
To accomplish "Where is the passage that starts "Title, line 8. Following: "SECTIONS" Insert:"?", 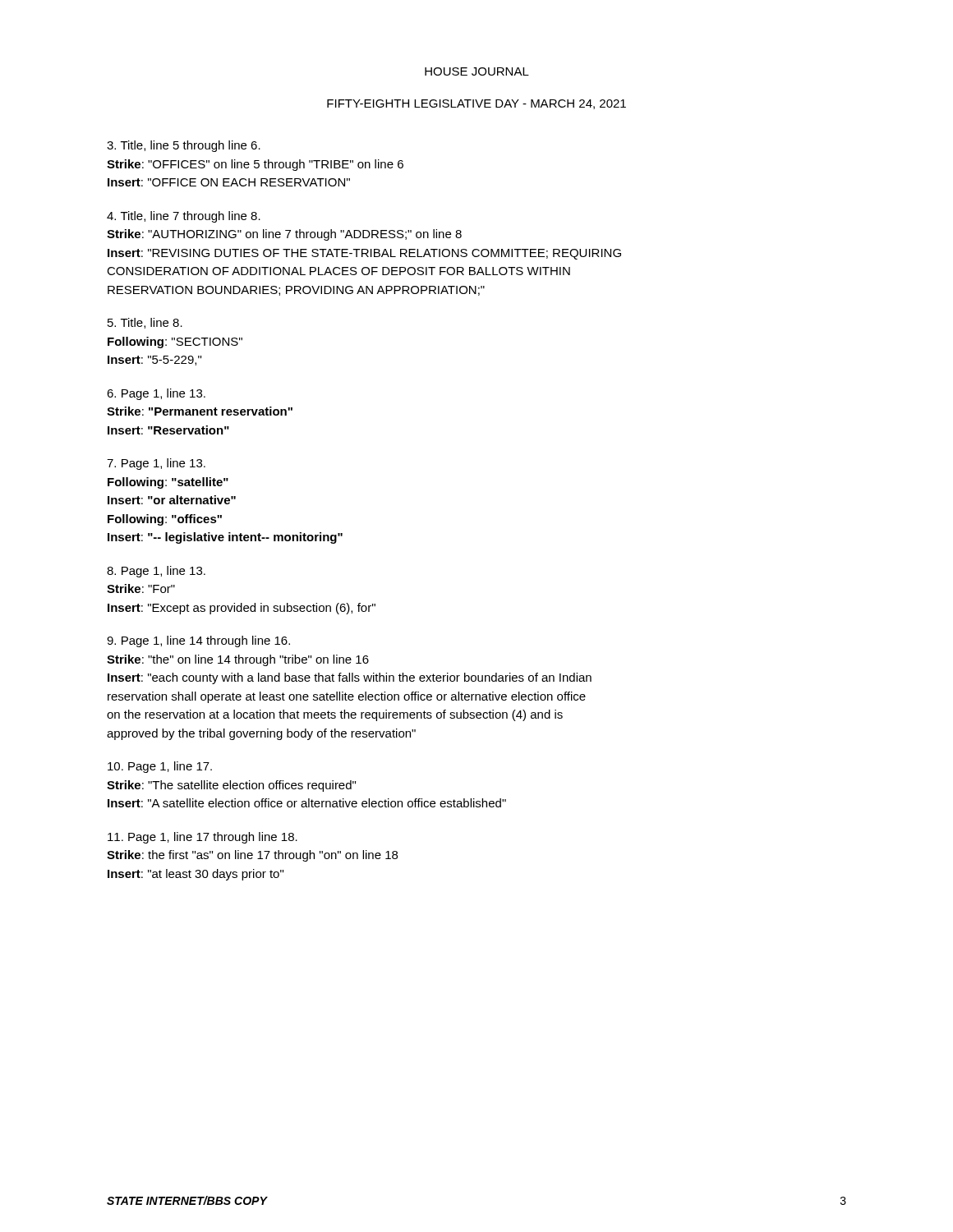I will point(145,323).
